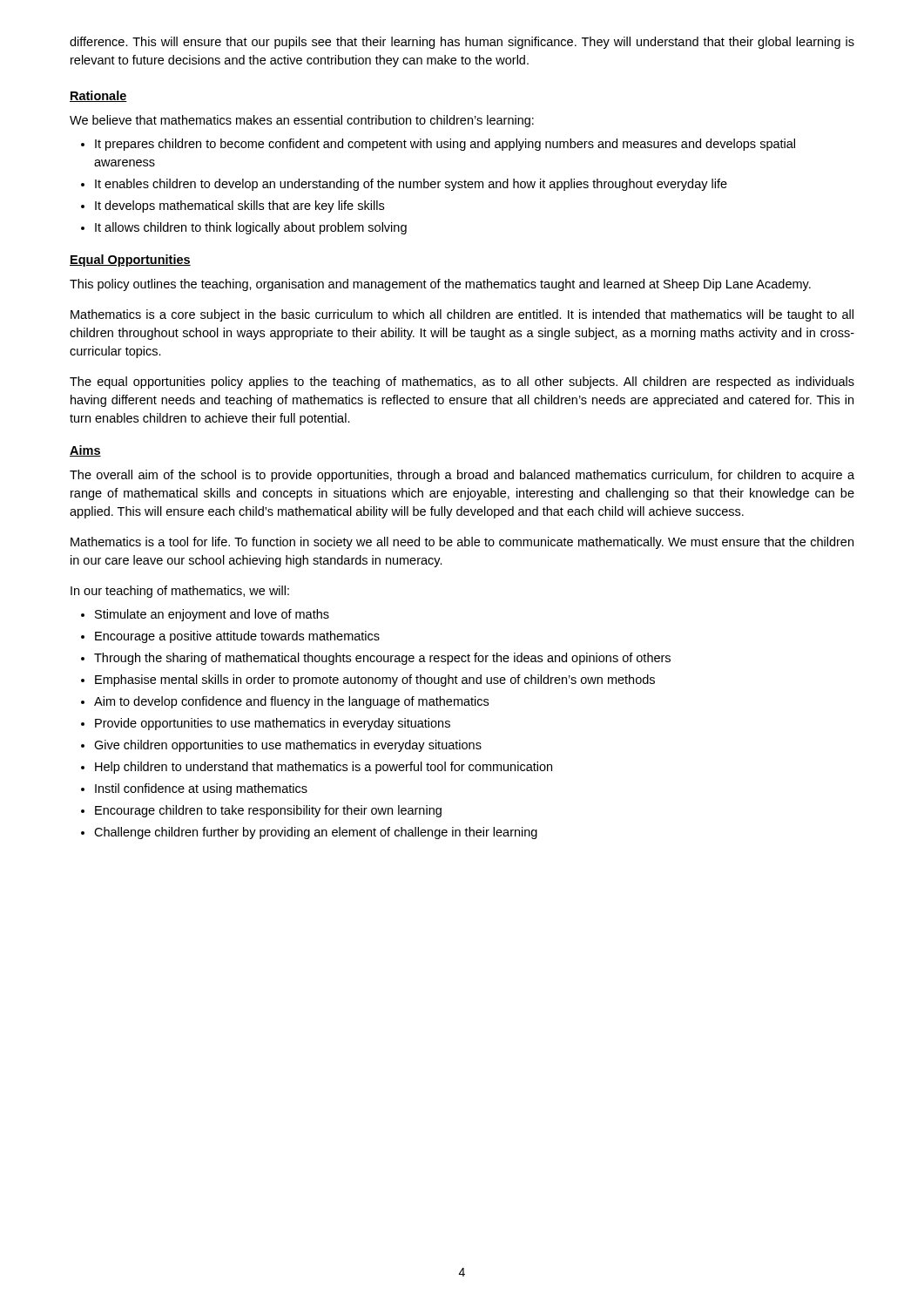
Task: Locate the list item that says "Give children opportunities"
Action: point(288,745)
